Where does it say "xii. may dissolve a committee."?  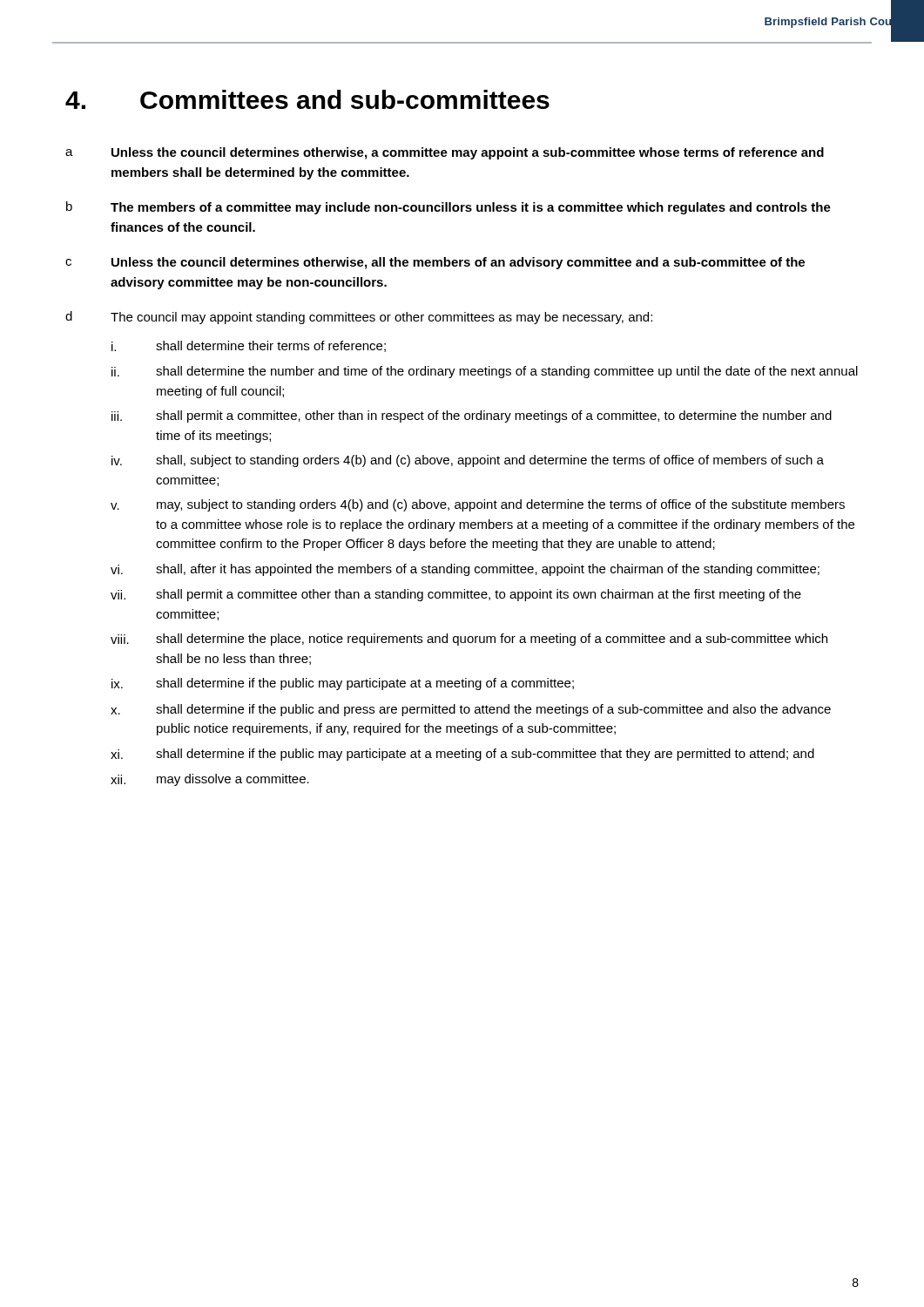click(x=210, y=780)
